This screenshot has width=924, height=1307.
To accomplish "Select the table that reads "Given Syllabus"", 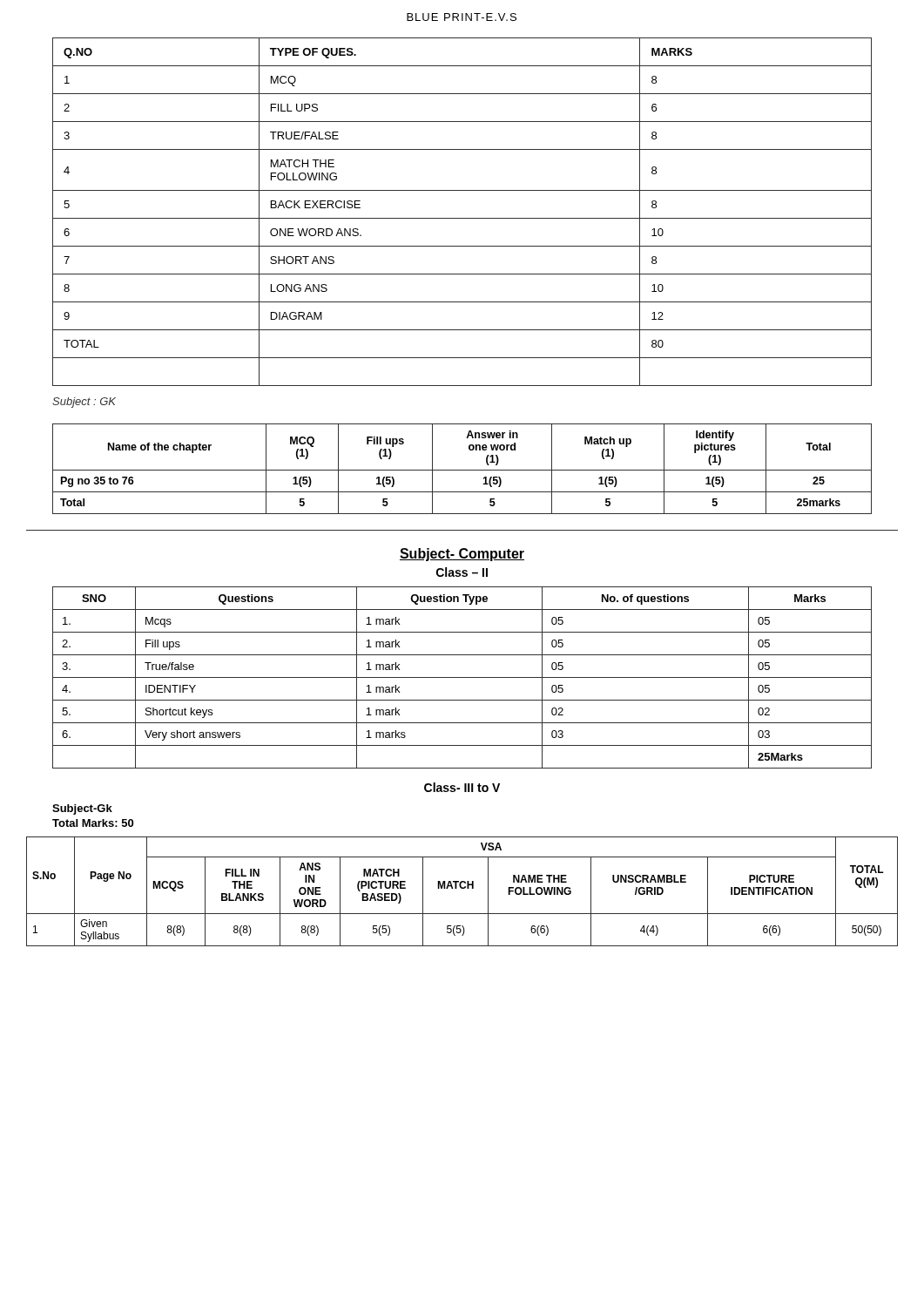I will (x=462, y=891).
